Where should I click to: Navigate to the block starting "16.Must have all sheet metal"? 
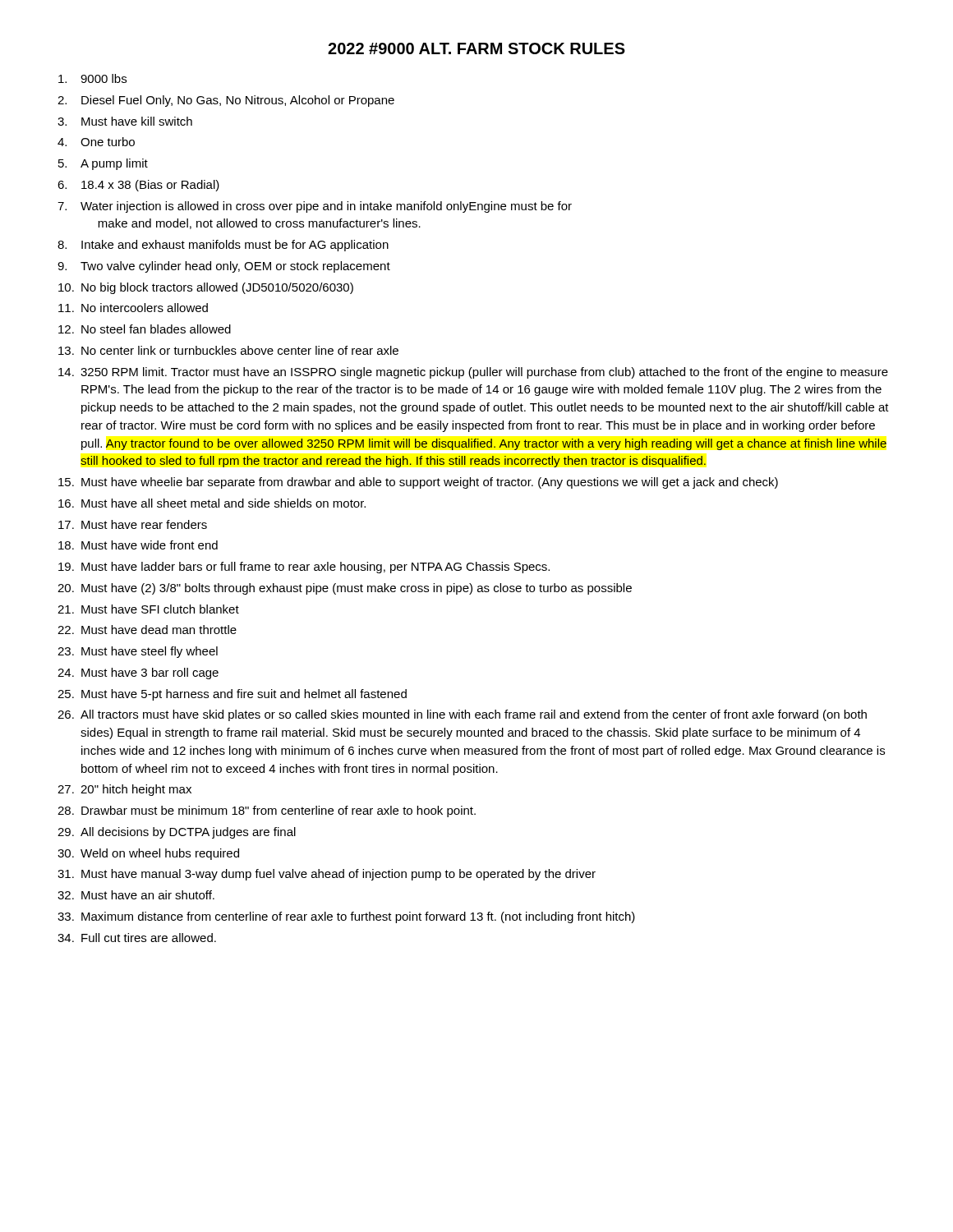pos(212,503)
